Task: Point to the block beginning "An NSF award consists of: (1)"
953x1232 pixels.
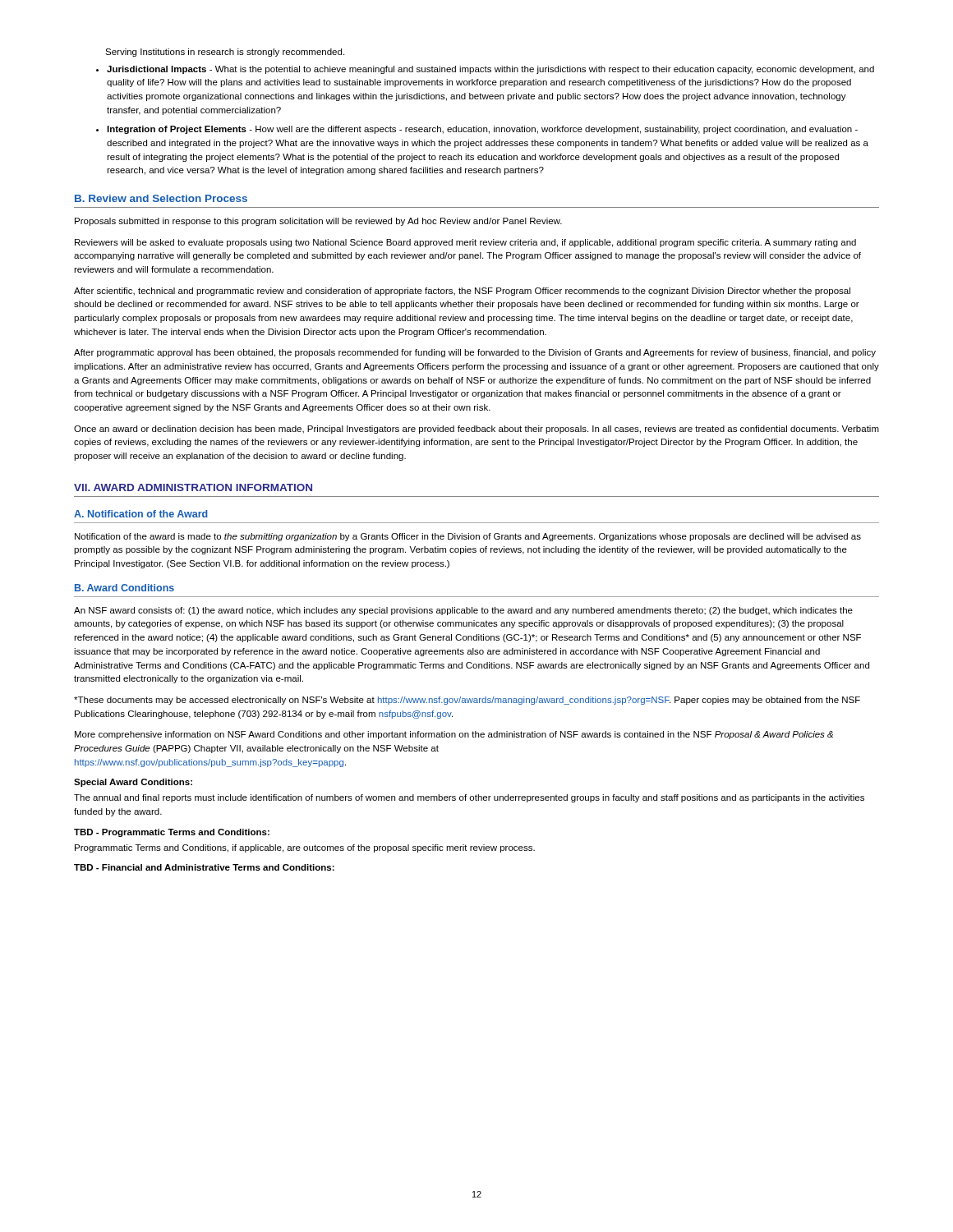Action: tap(463, 611)
